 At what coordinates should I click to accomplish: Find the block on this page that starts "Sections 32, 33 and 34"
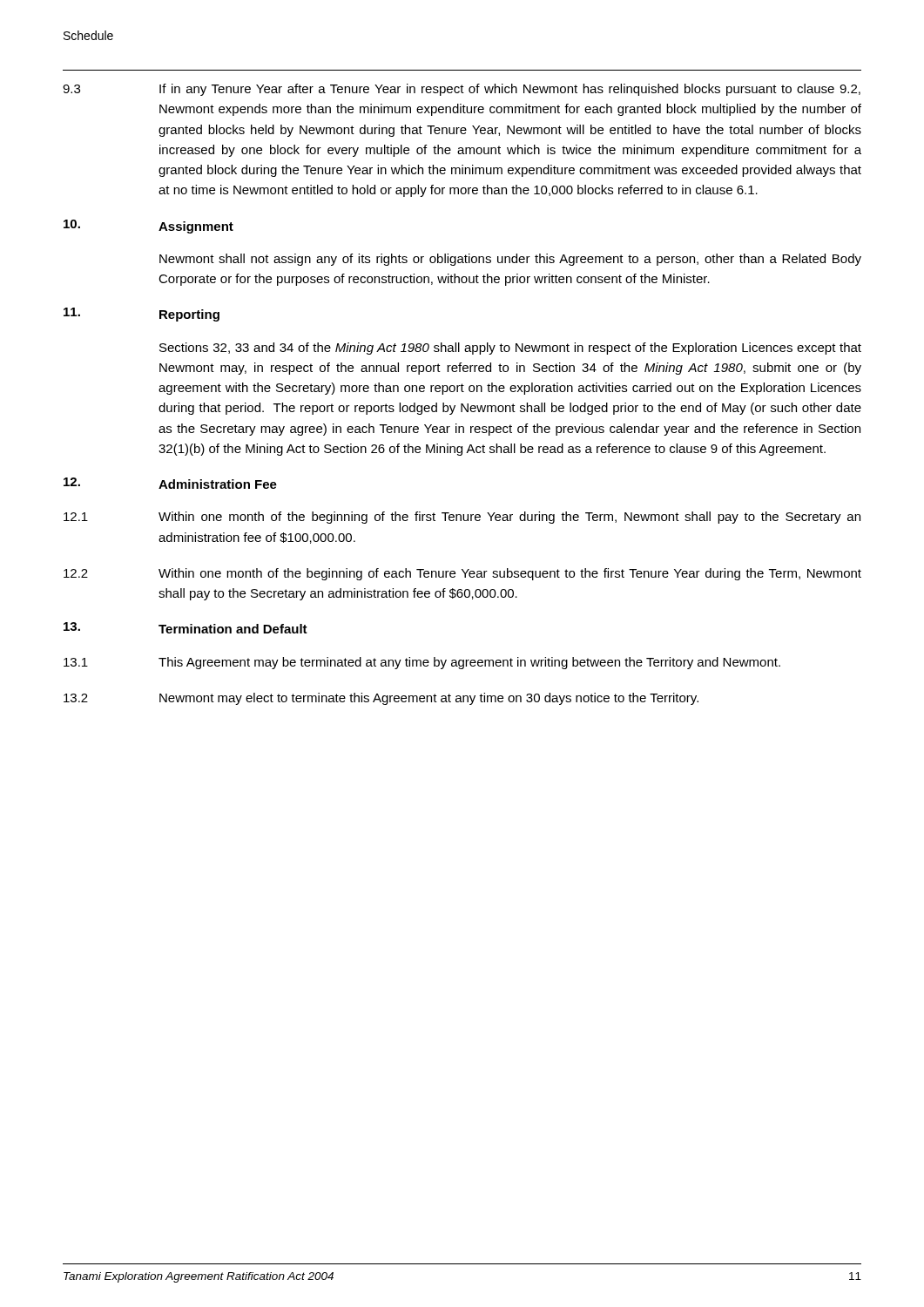click(462, 398)
